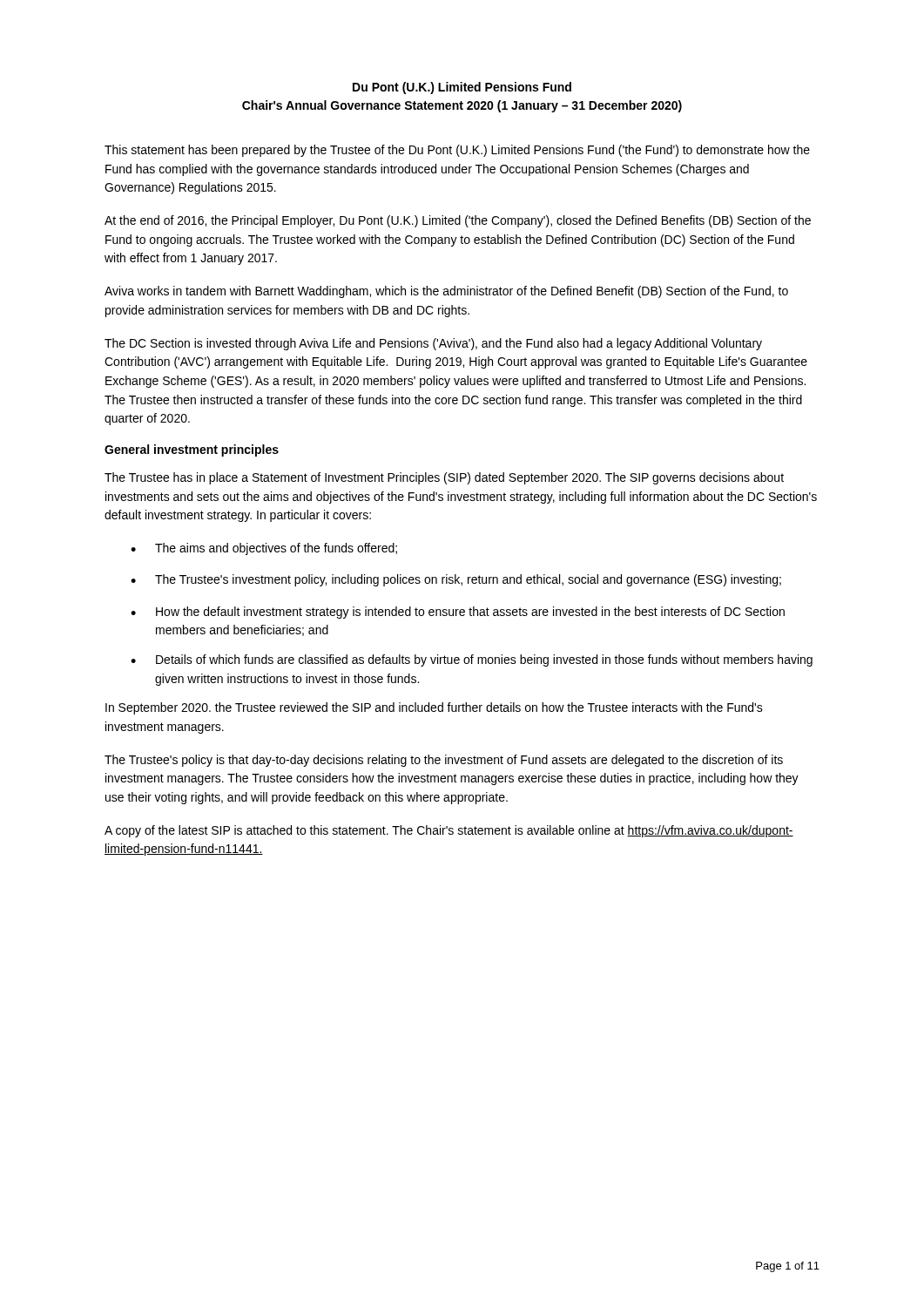
Task: Navigate to the passage starting "A copy of the latest SIP"
Action: tap(449, 840)
